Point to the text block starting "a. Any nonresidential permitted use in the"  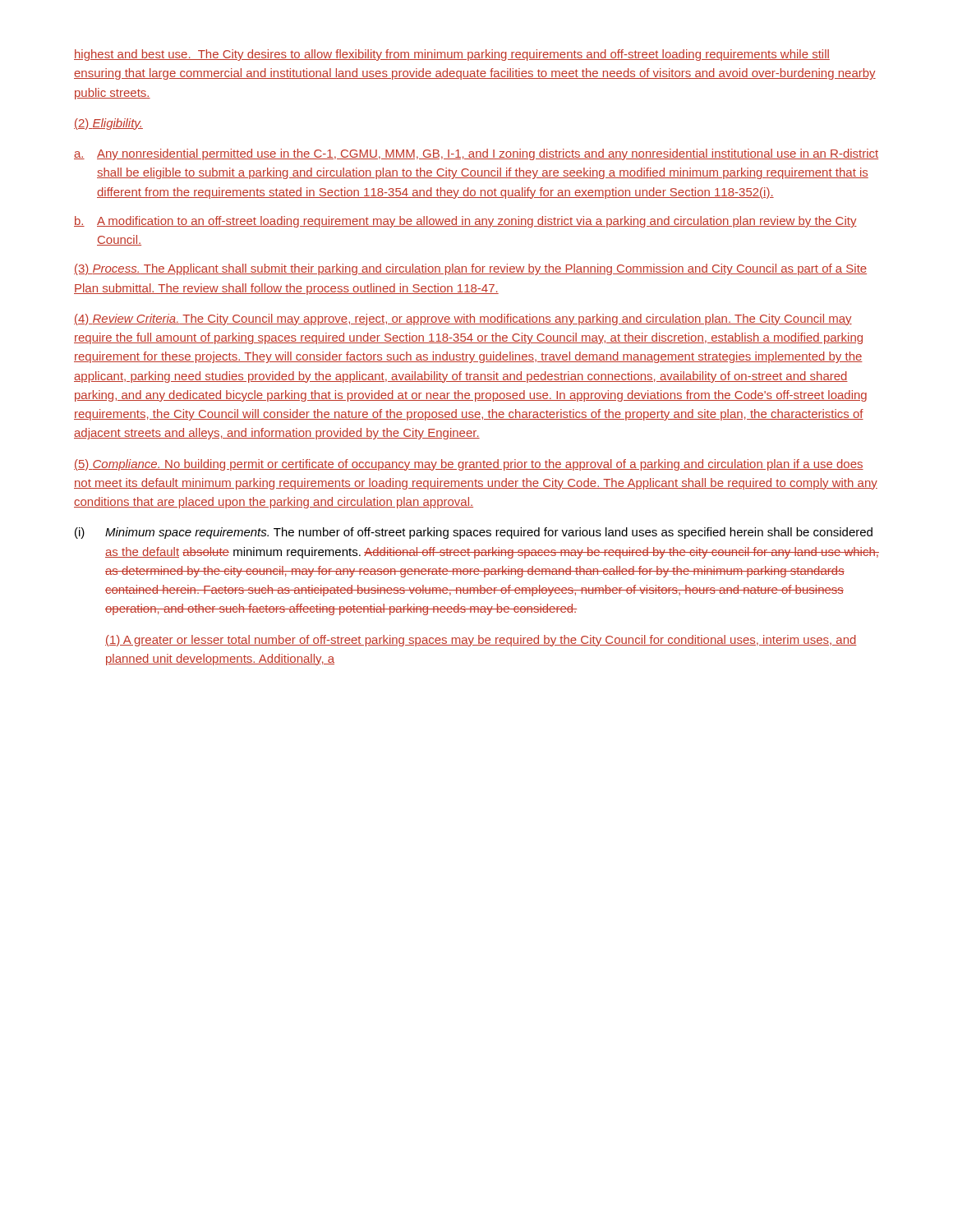476,172
